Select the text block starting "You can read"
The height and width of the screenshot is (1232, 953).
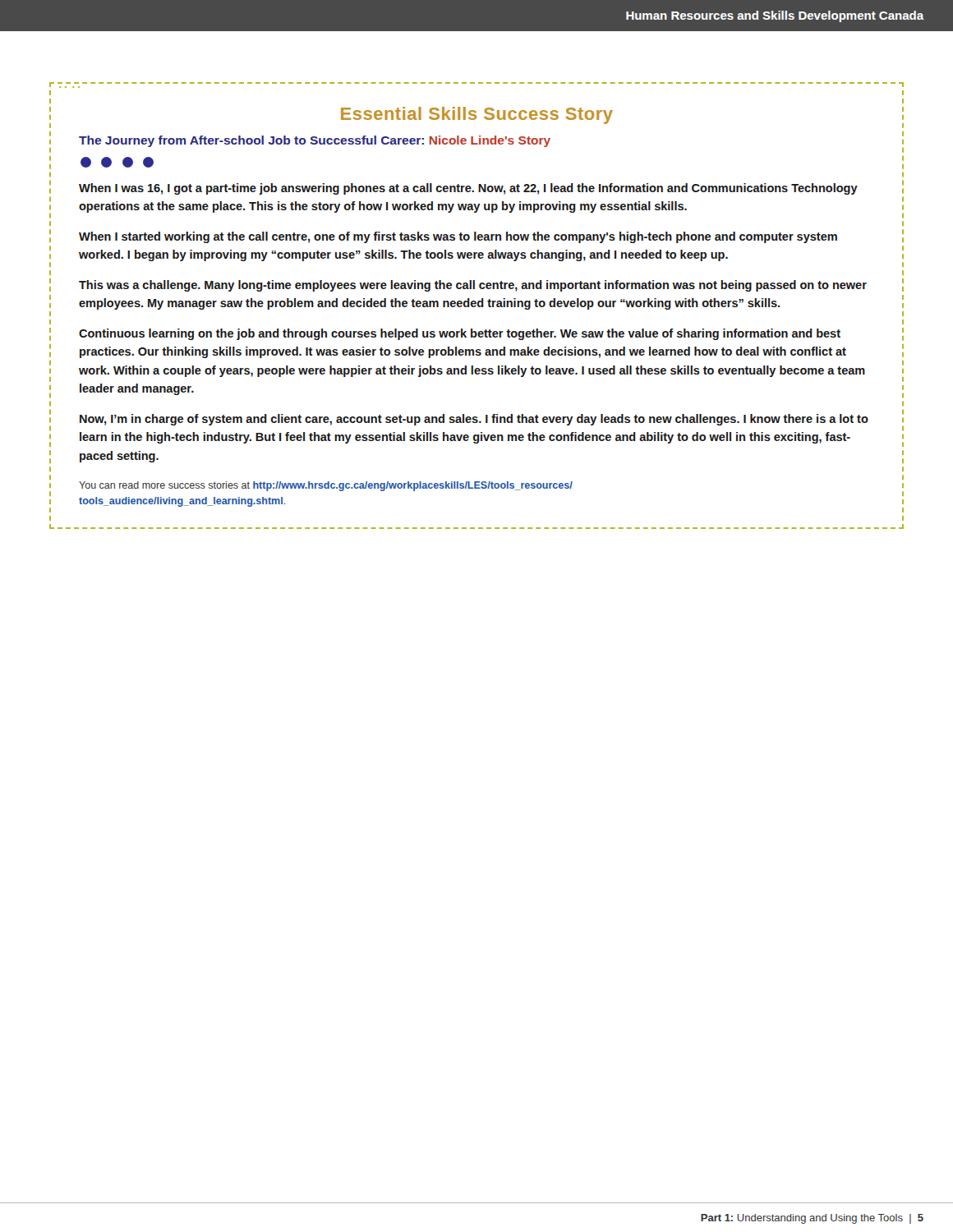[x=326, y=493]
